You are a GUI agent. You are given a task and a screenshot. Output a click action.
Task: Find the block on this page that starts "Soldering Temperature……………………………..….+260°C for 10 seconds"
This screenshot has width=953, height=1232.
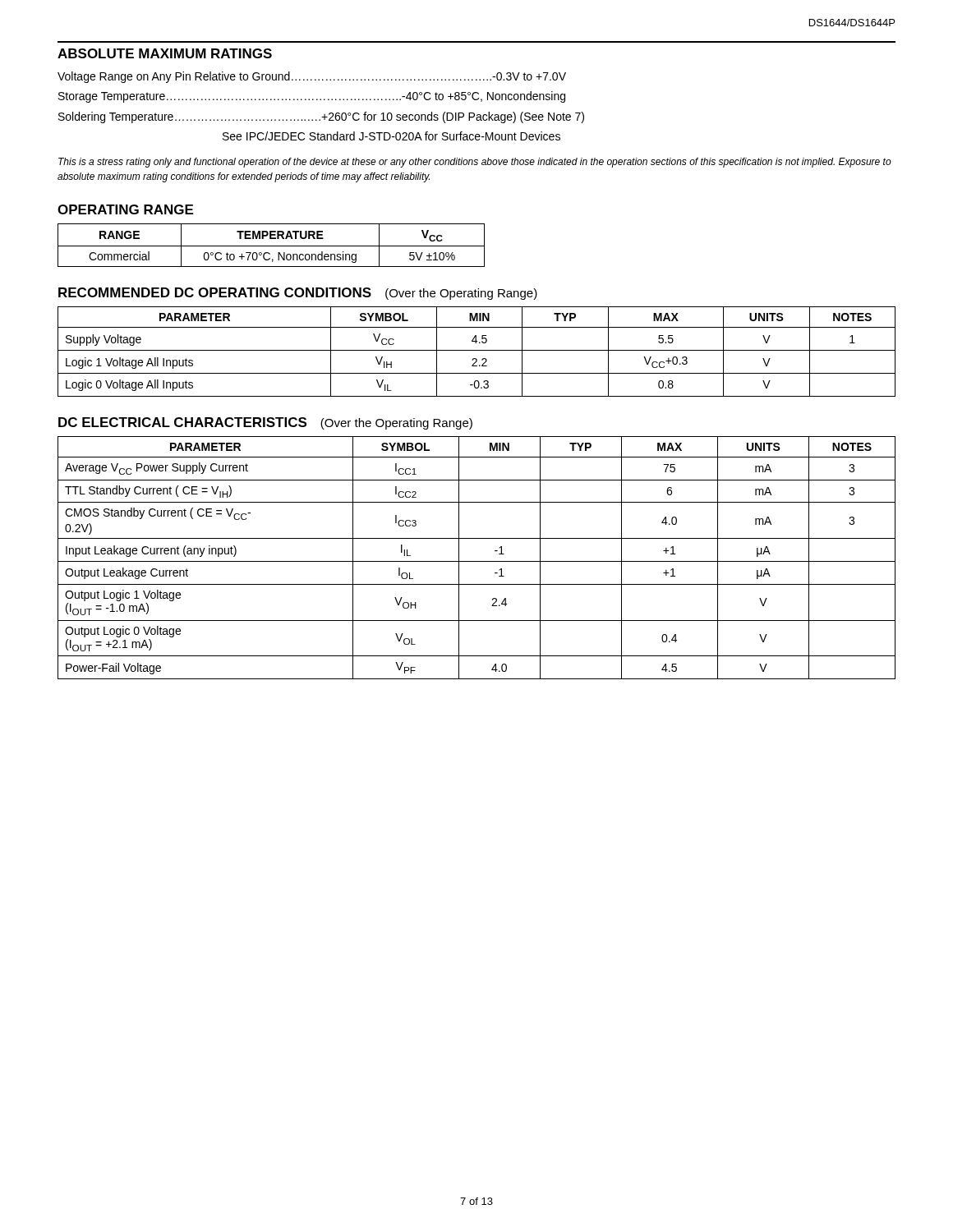point(321,116)
